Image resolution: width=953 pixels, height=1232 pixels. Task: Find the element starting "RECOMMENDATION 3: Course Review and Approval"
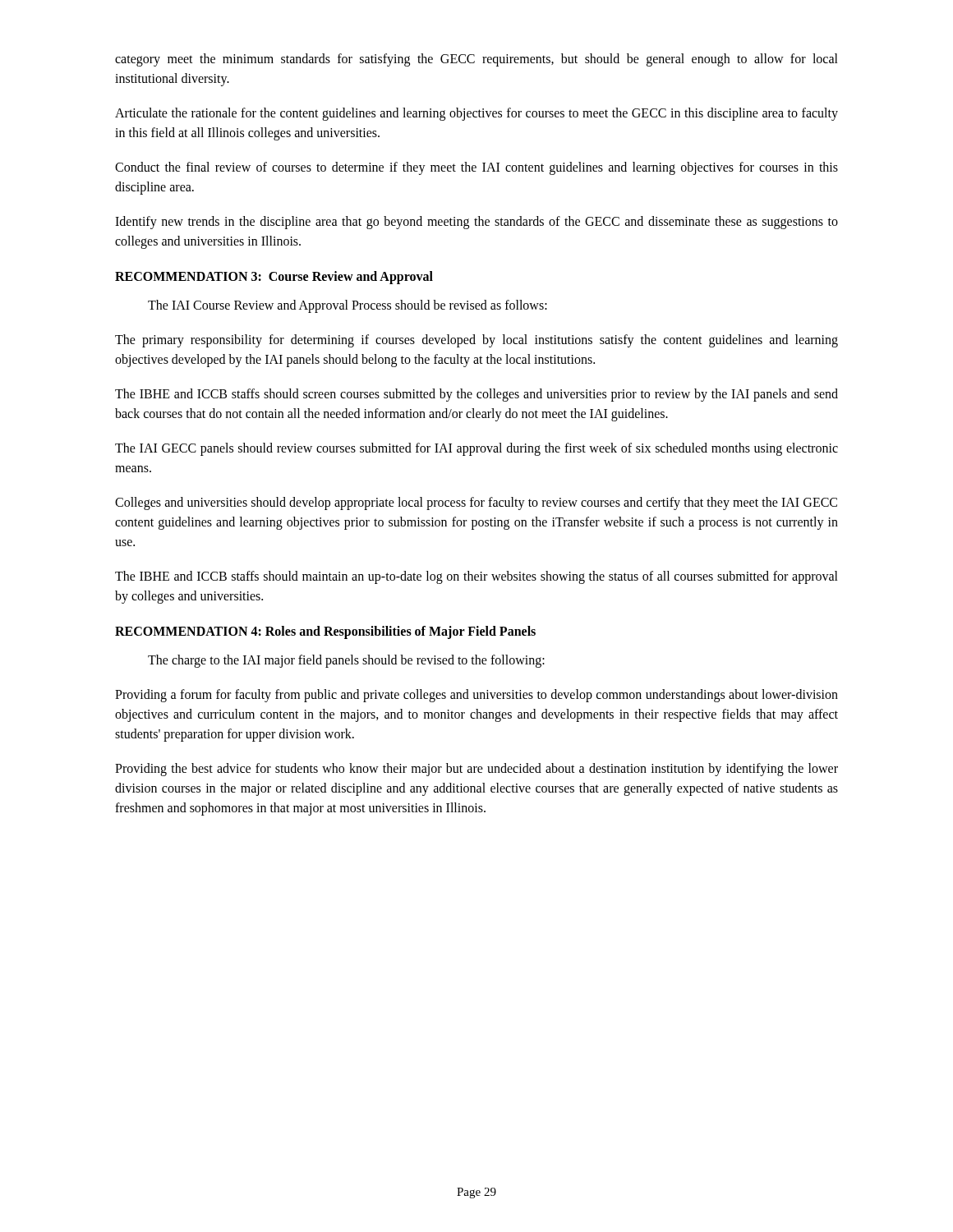[x=274, y=276]
